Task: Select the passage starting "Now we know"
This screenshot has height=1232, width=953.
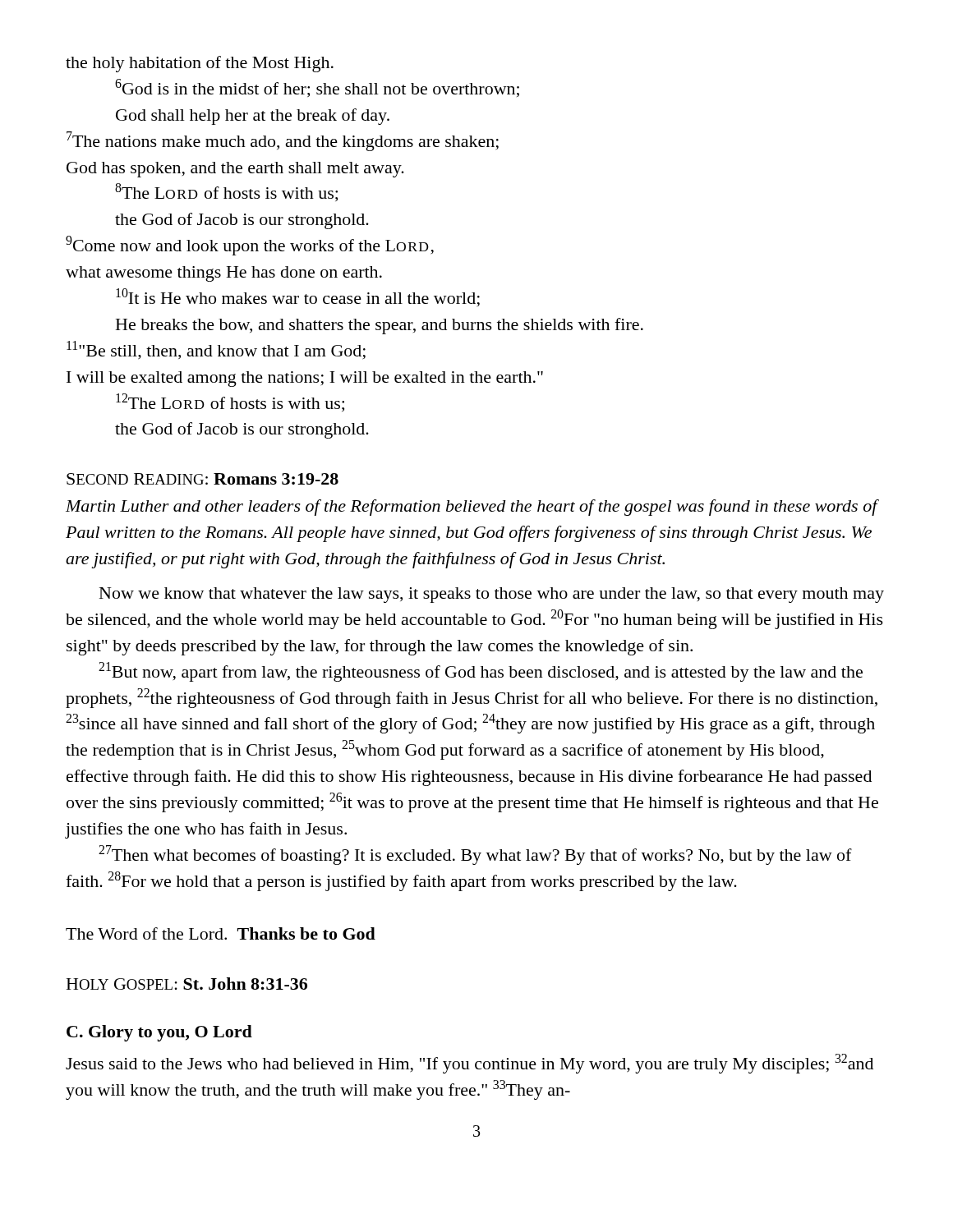Action: (475, 737)
